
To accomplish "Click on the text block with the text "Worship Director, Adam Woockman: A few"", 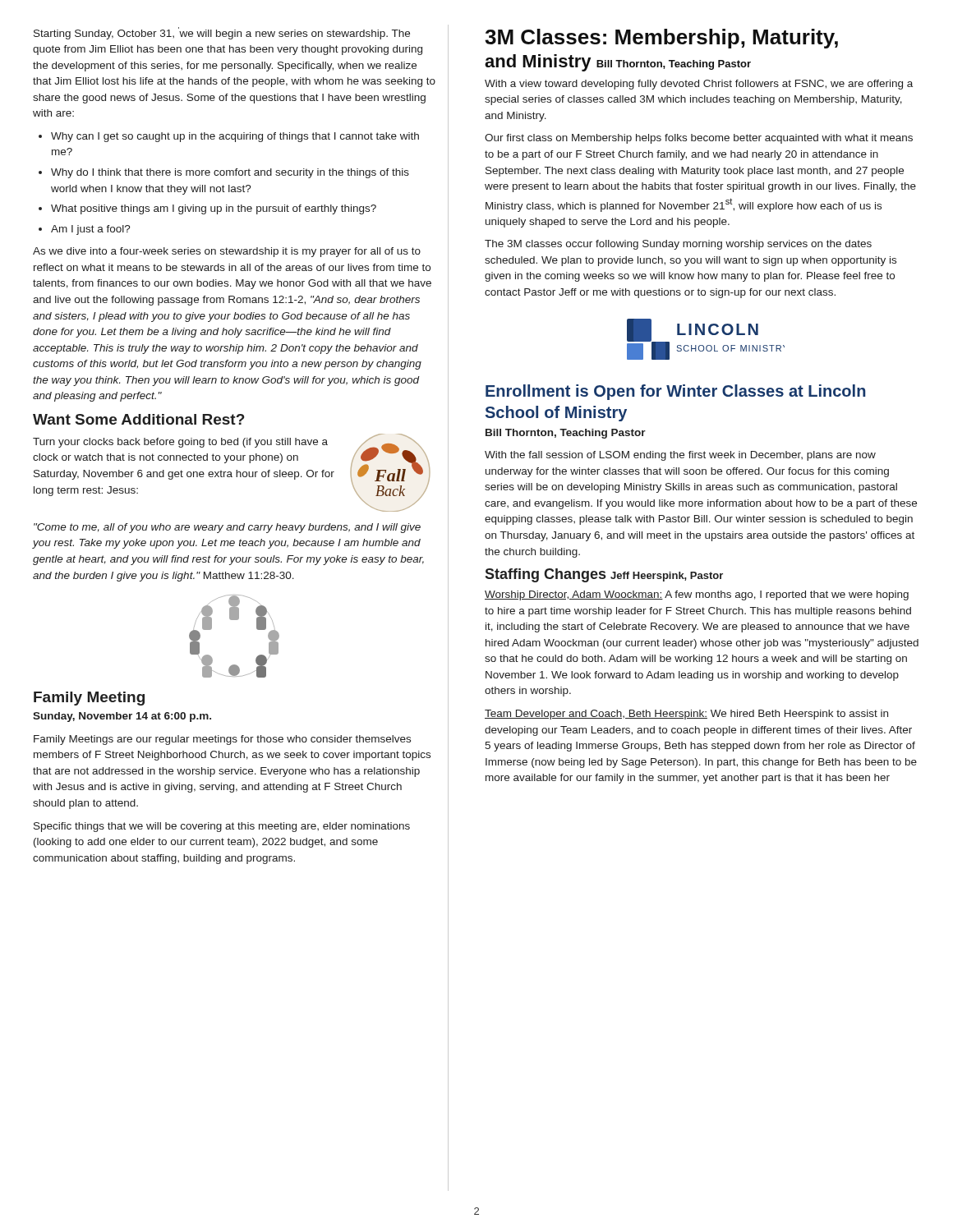I will [x=702, y=643].
